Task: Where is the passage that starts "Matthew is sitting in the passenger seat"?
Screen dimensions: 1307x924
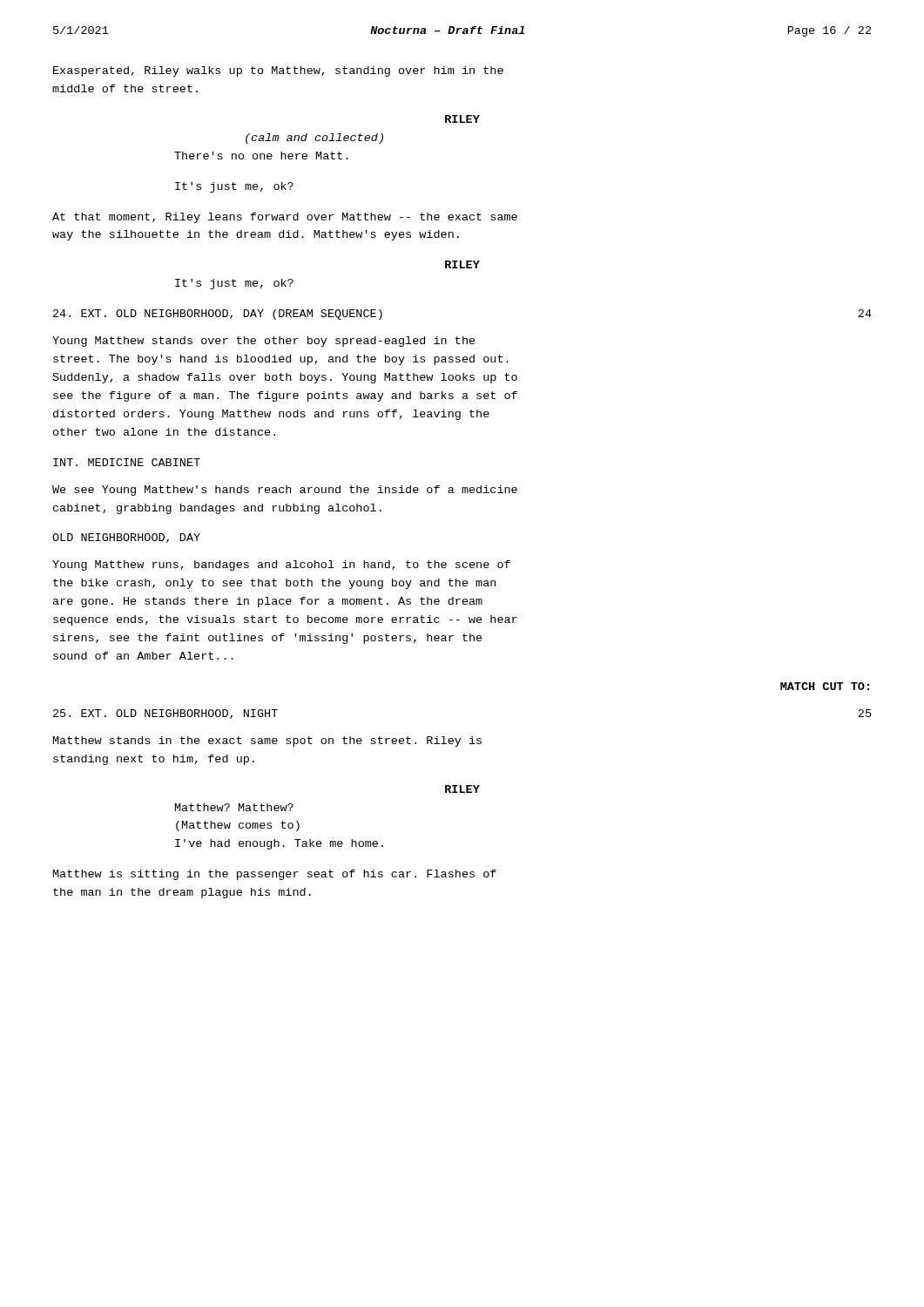Action: (x=275, y=884)
